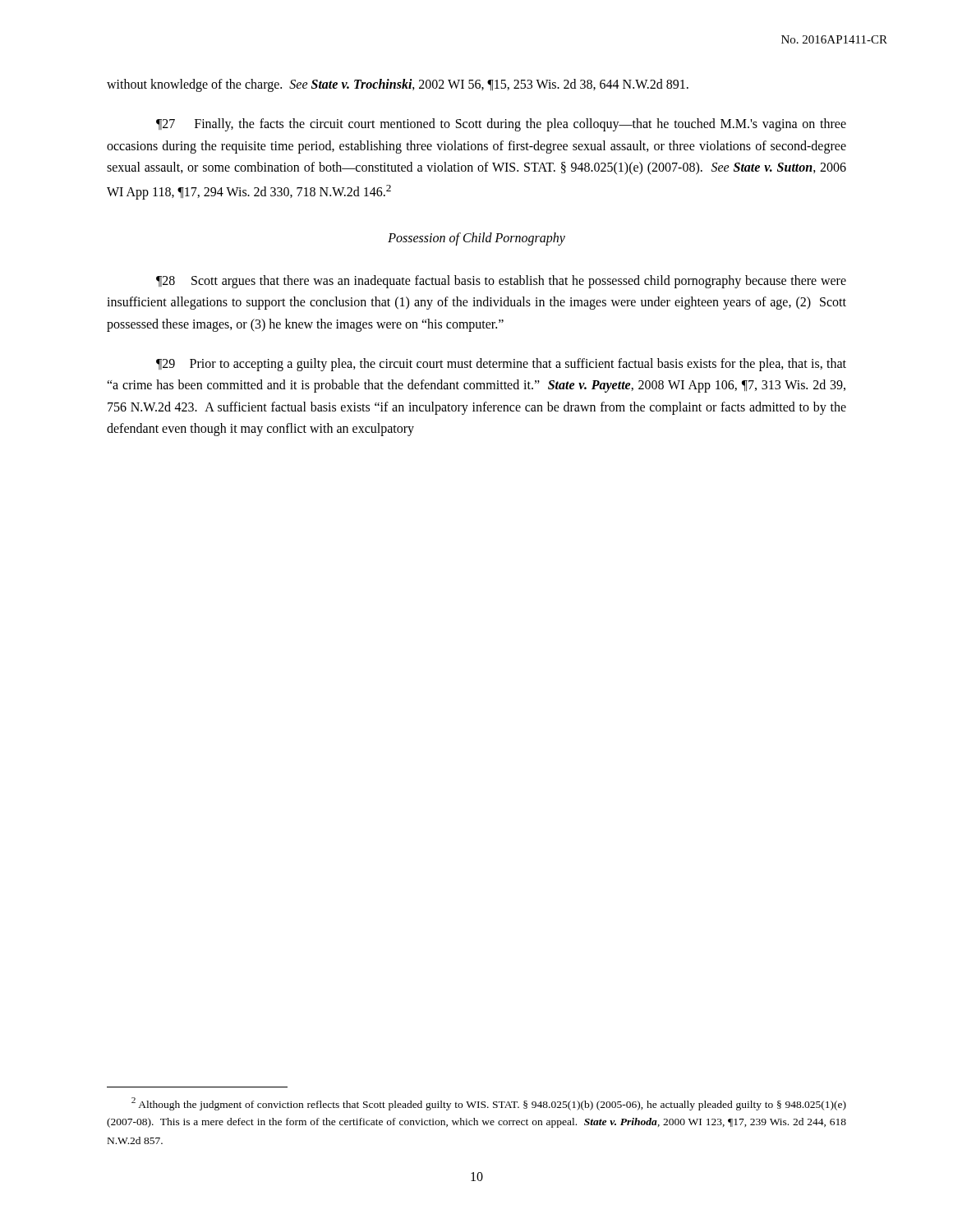
Task: Find the text starting "Possession of Child Pornography"
Action: click(476, 238)
